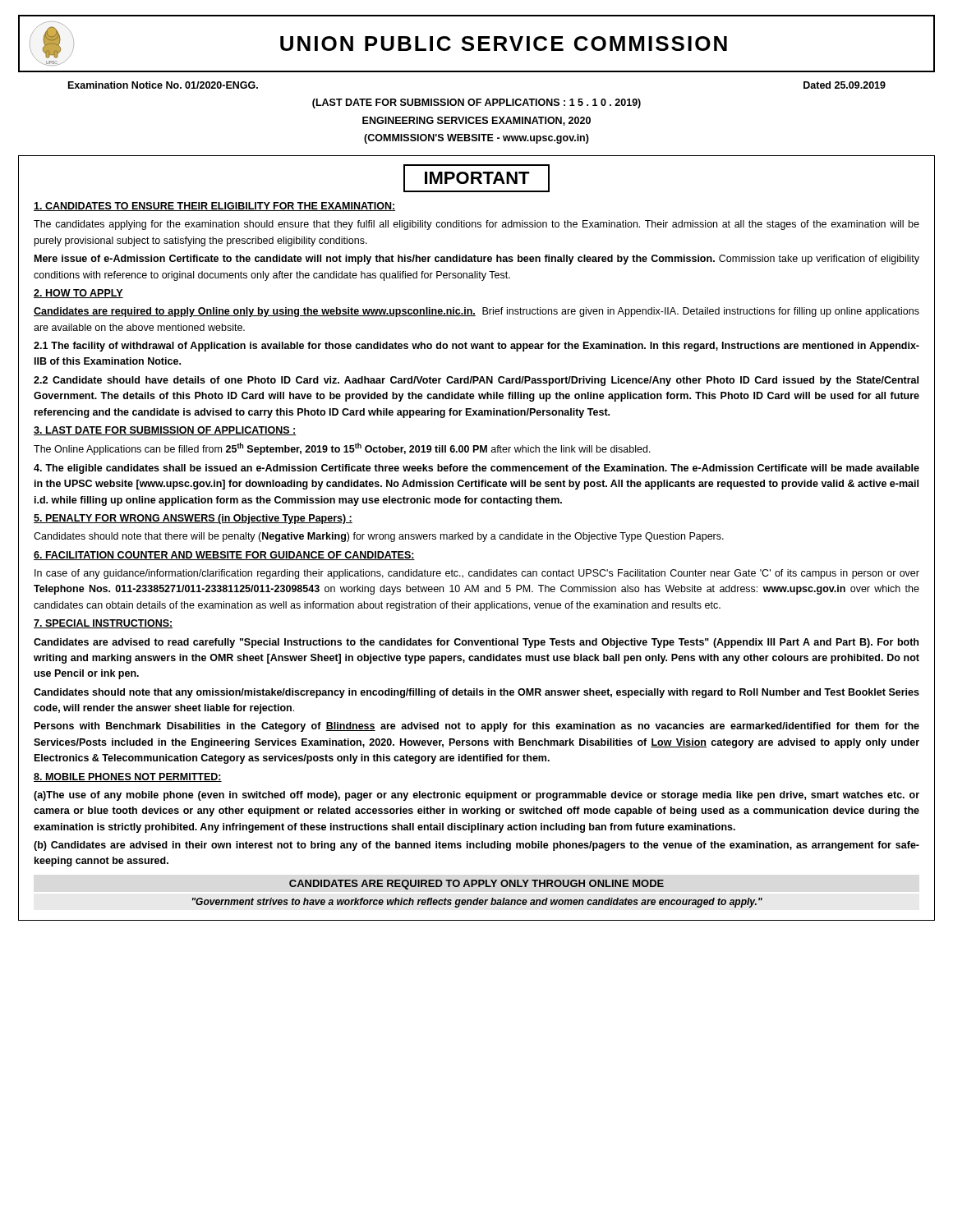Locate the text block containing "The Online Applications can be filled from"

click(342, 449)
